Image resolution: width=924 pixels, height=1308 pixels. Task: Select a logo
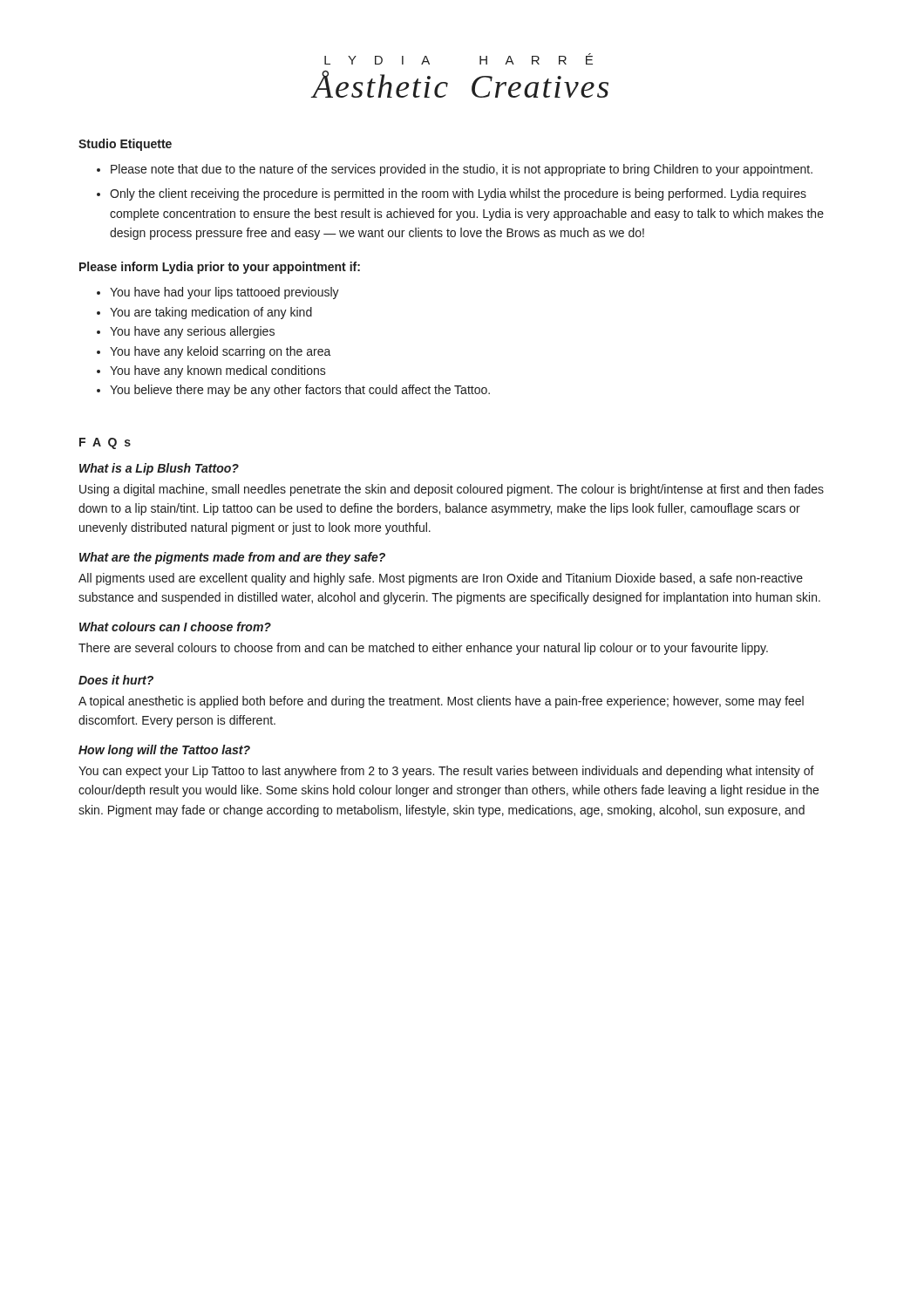[462, 79]
